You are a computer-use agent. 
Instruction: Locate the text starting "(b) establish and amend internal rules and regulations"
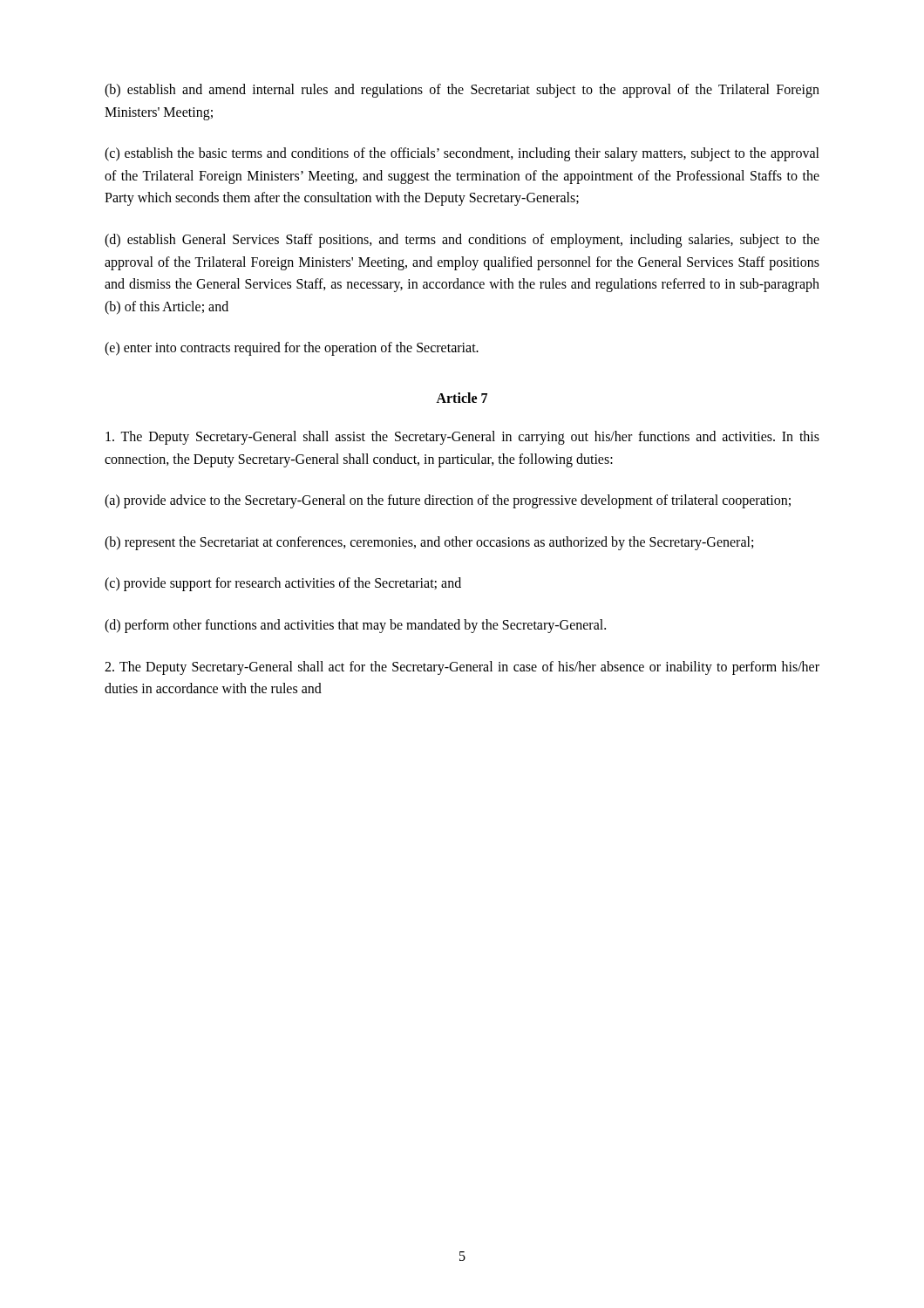[462, 101]
